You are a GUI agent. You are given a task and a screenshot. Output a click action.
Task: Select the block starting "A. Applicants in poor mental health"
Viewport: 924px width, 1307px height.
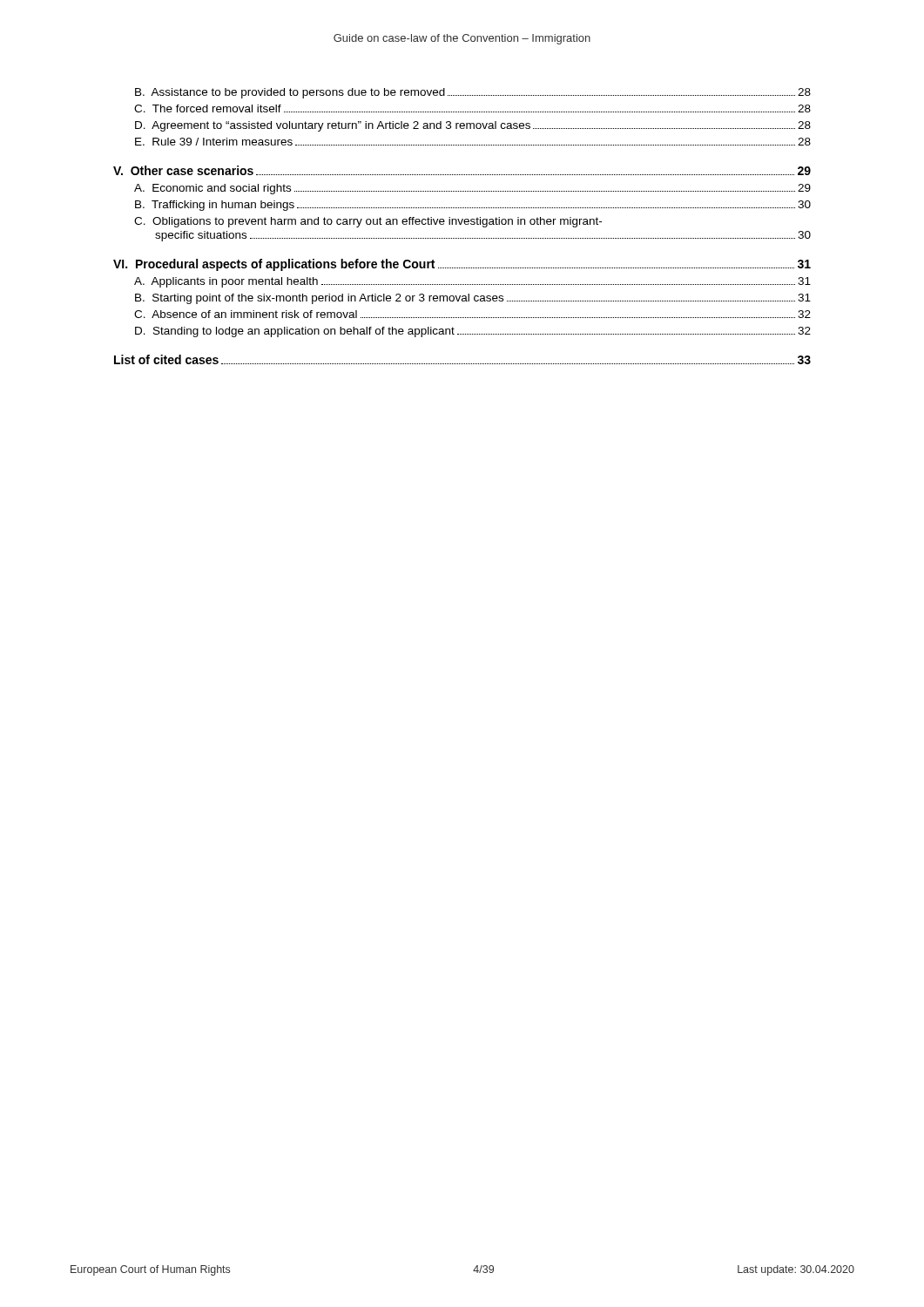click(x=472, y=281)
